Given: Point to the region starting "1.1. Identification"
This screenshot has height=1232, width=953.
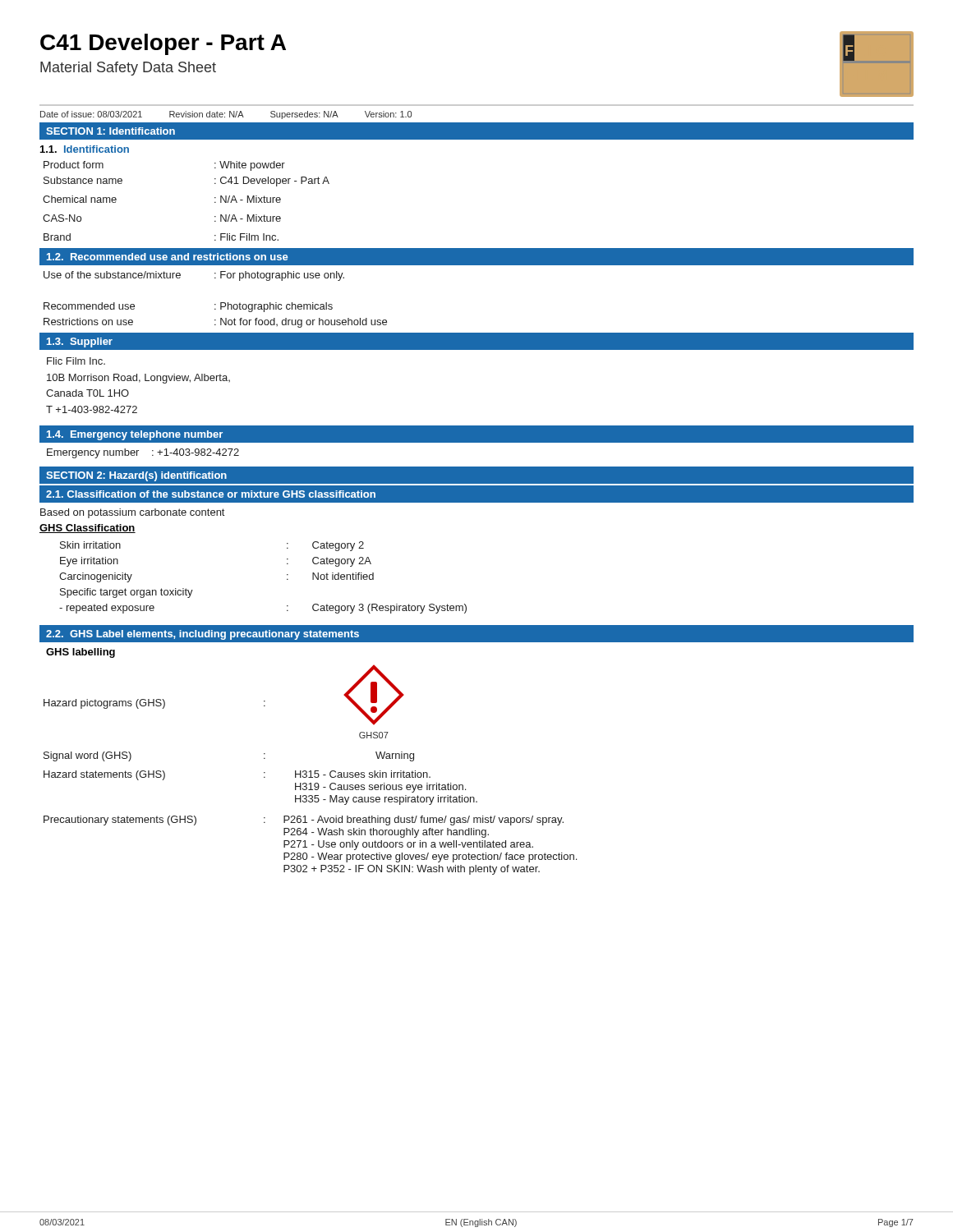Looking at the screenshot, I should click(85, 149).
